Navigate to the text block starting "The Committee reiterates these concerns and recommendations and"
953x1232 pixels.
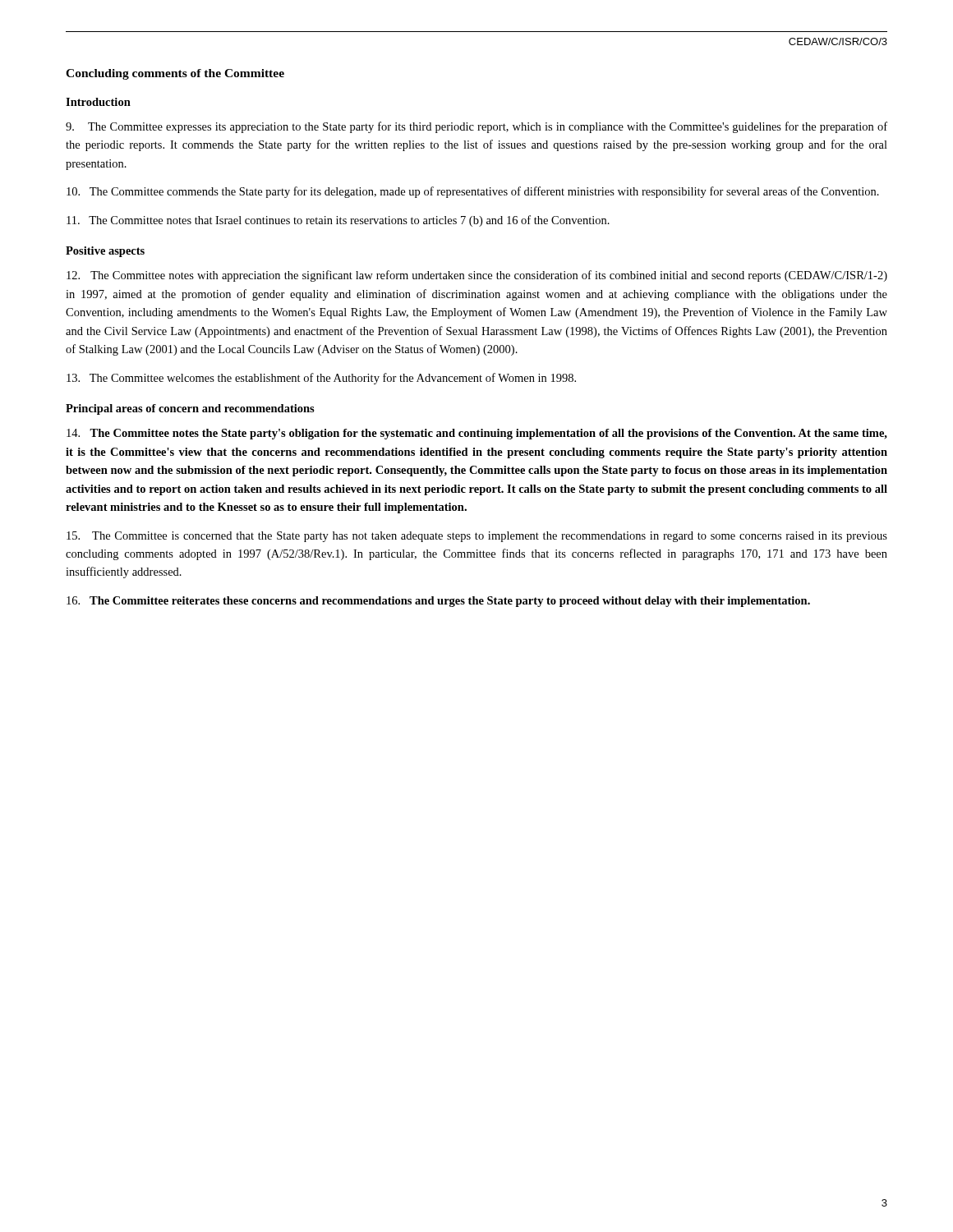point(438,600)
